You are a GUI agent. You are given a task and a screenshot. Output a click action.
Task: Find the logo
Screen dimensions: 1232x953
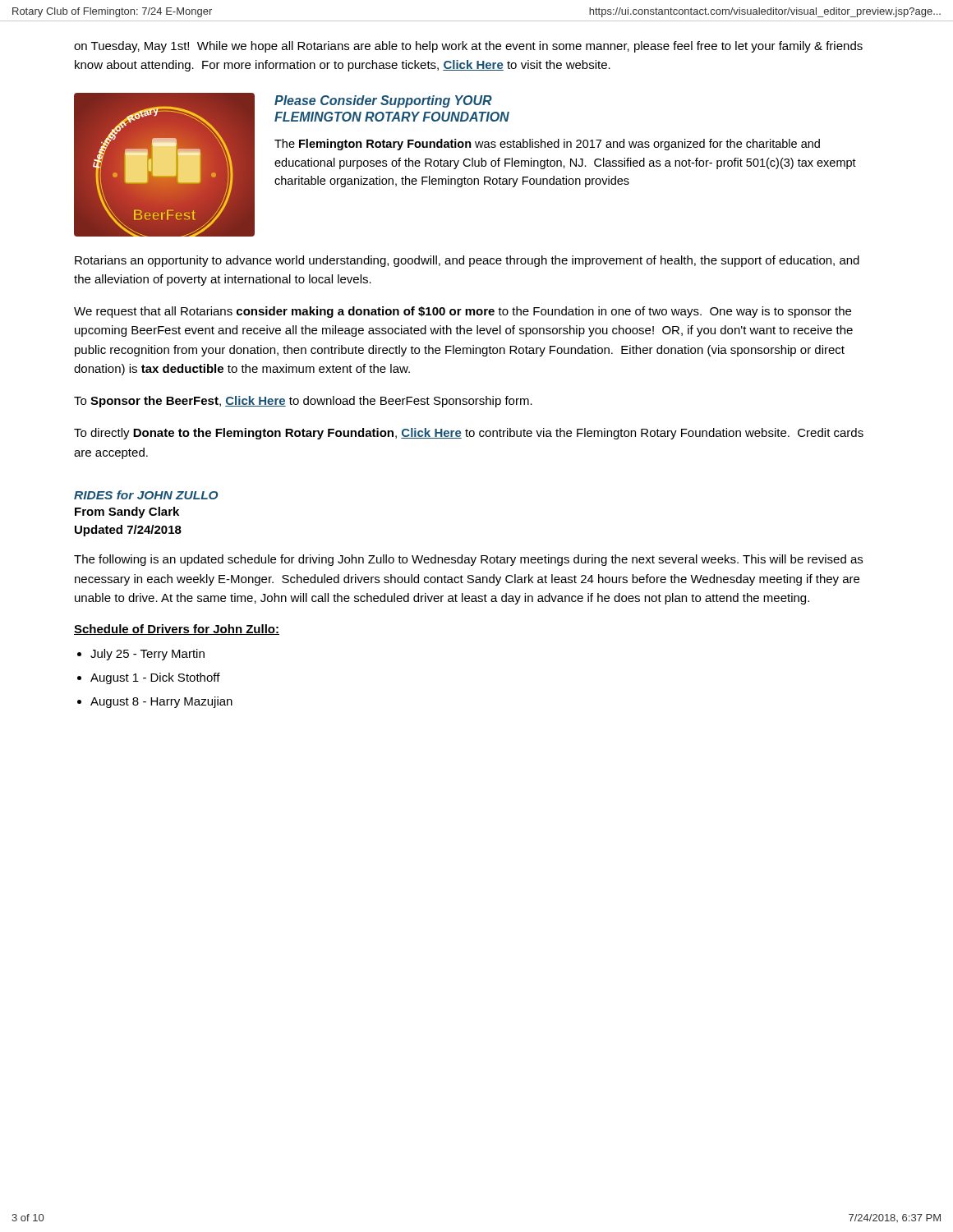tap(164, 166)
